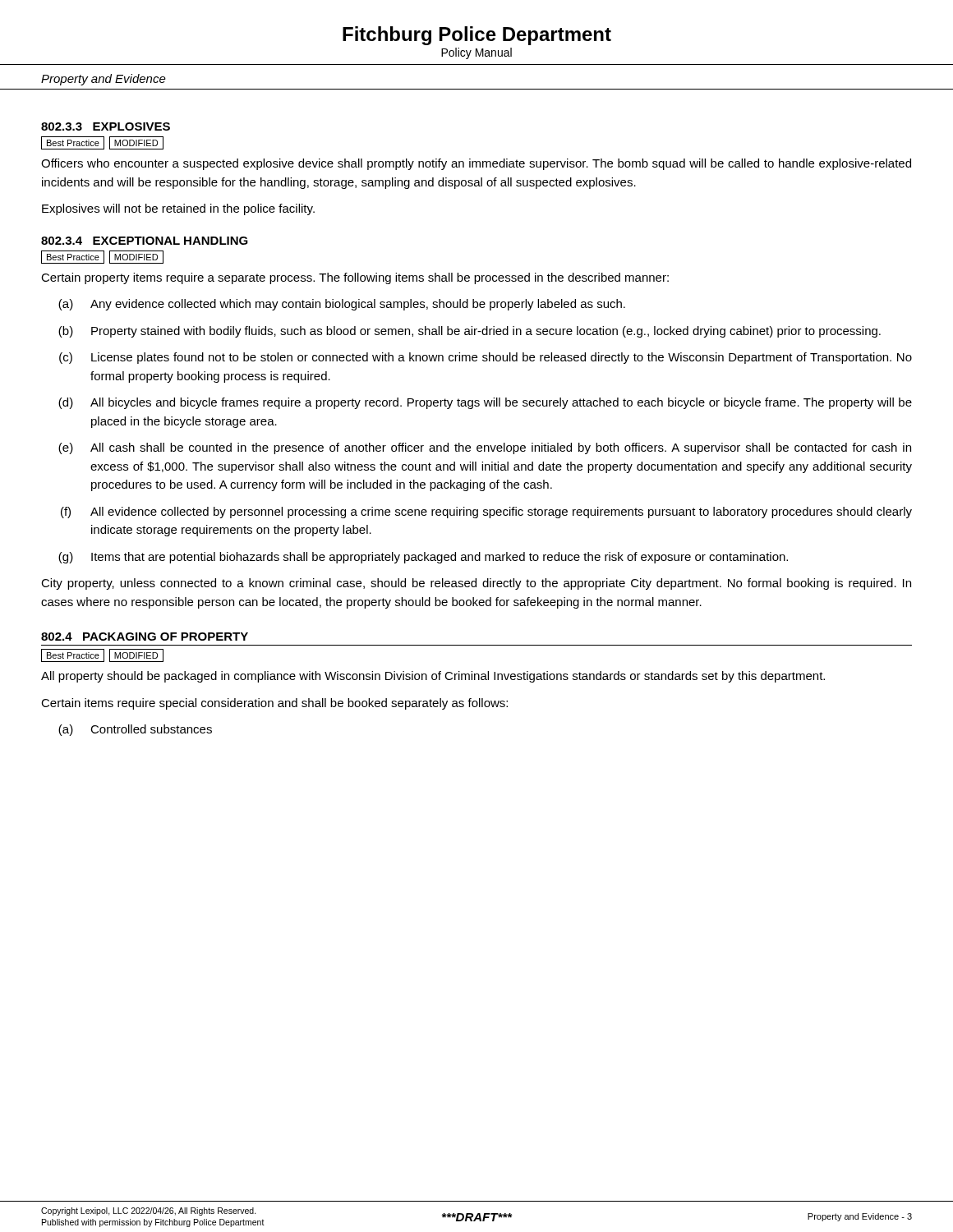Click on the block starting "City property, unless connected to"
The height and width of the screenshot is (1232, 953).
[x=476, y=592]
